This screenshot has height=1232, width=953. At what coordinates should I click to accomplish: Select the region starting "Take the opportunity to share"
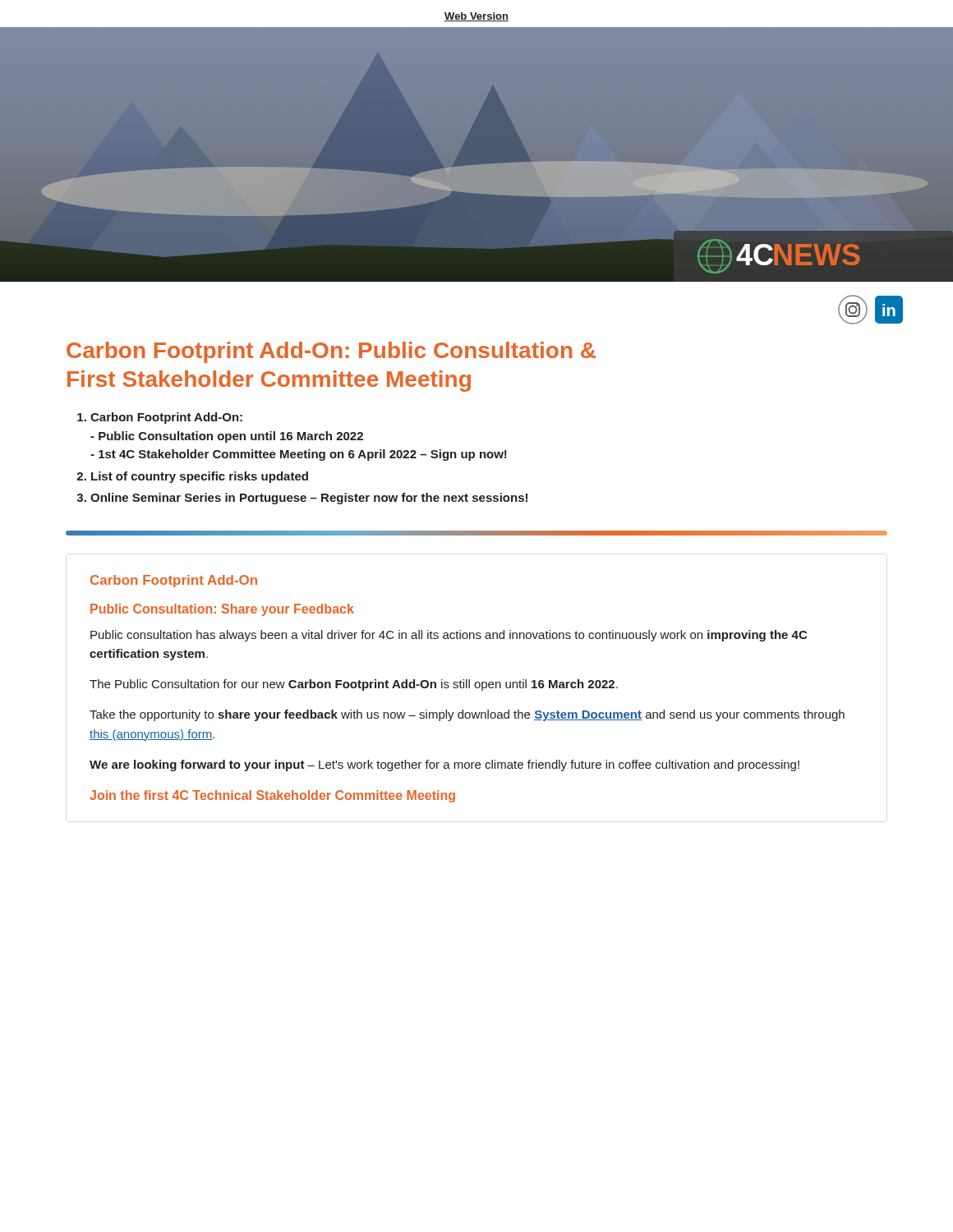point(467,724)
